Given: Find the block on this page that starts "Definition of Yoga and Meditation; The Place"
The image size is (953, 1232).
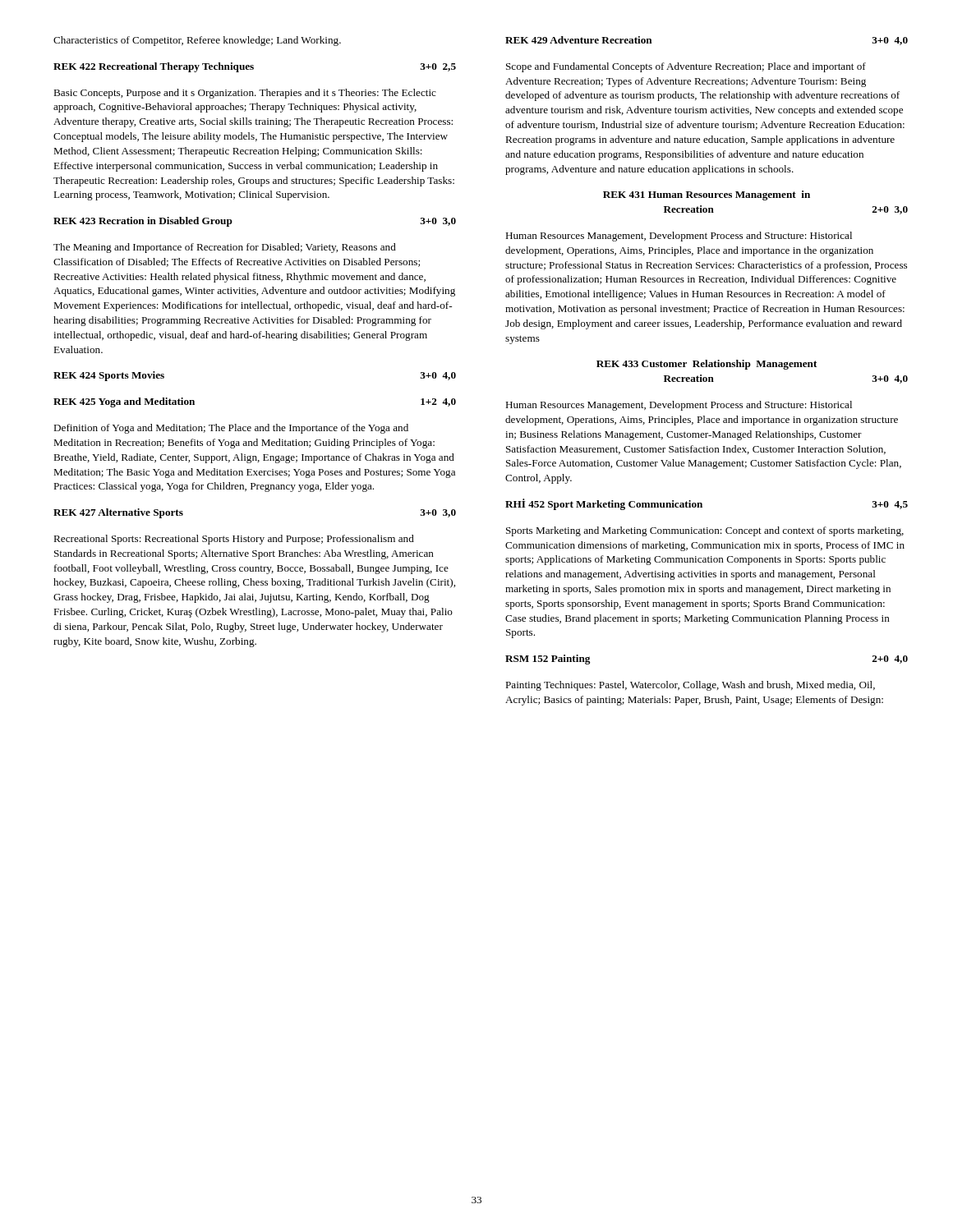Looking at the screenshot, I should click(x=254, y=457).
